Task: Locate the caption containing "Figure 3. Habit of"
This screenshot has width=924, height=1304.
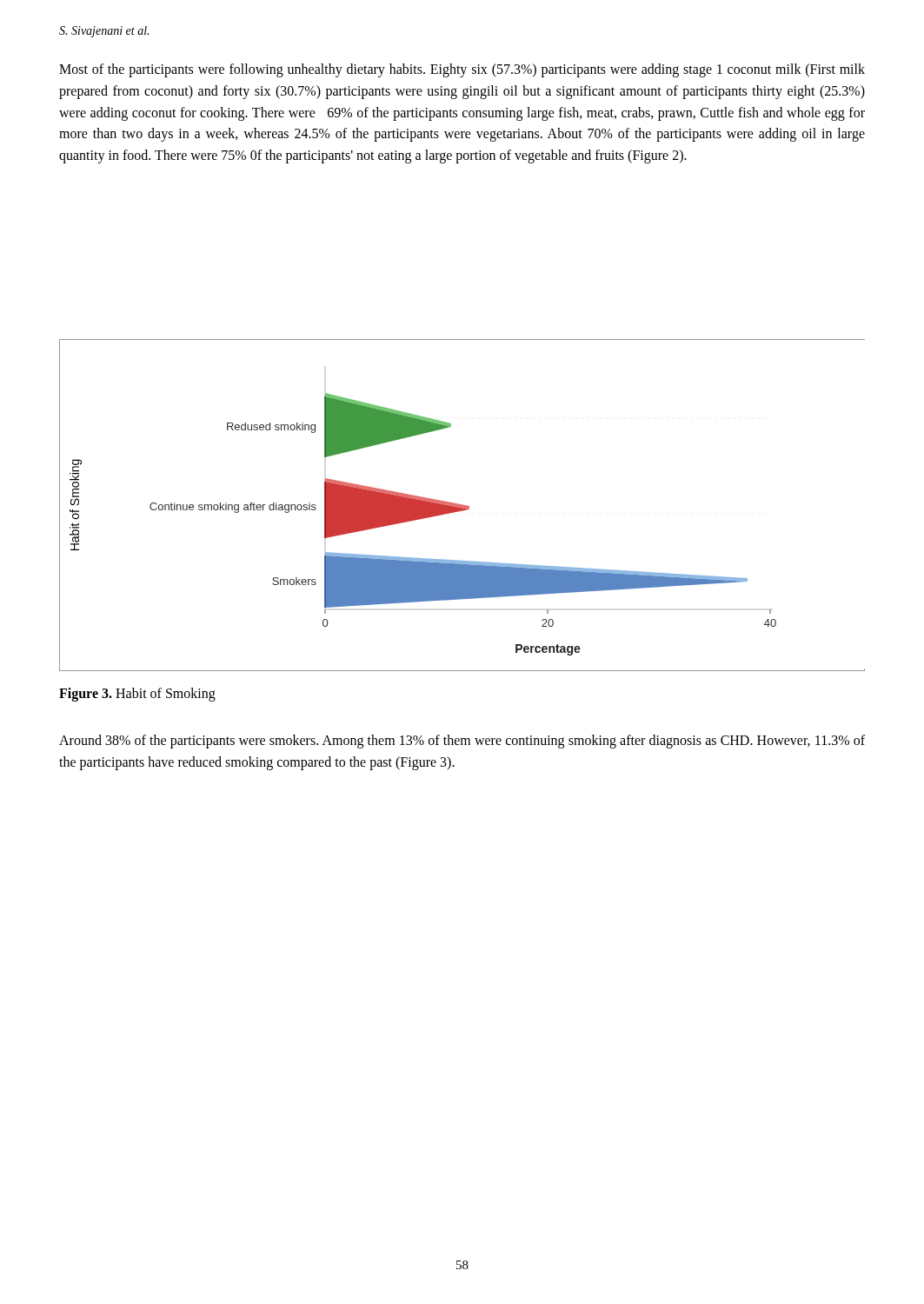Action: pyautogui.click(x=137, y=693)
